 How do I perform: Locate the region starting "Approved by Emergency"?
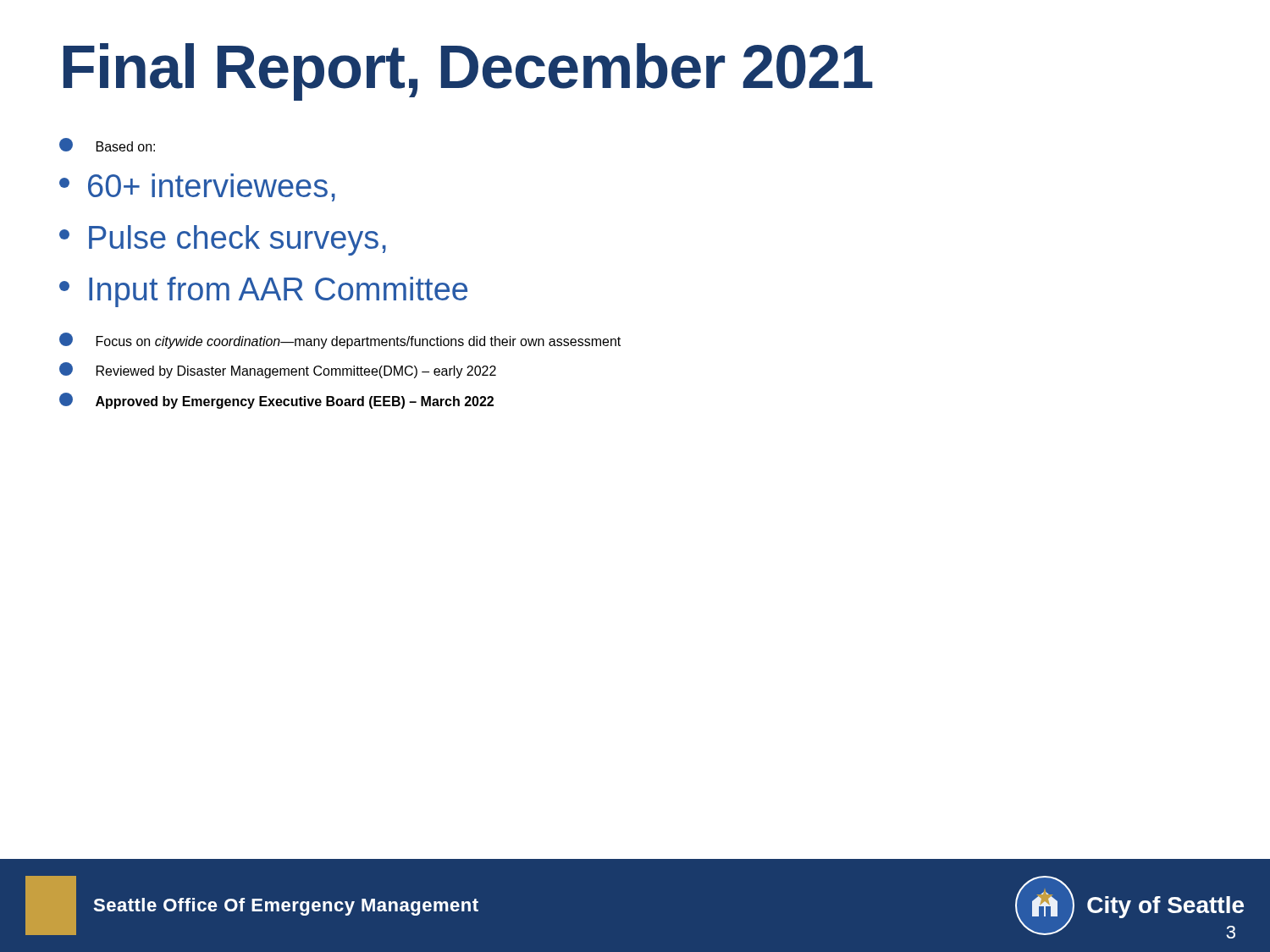click(x=276, y=401)
